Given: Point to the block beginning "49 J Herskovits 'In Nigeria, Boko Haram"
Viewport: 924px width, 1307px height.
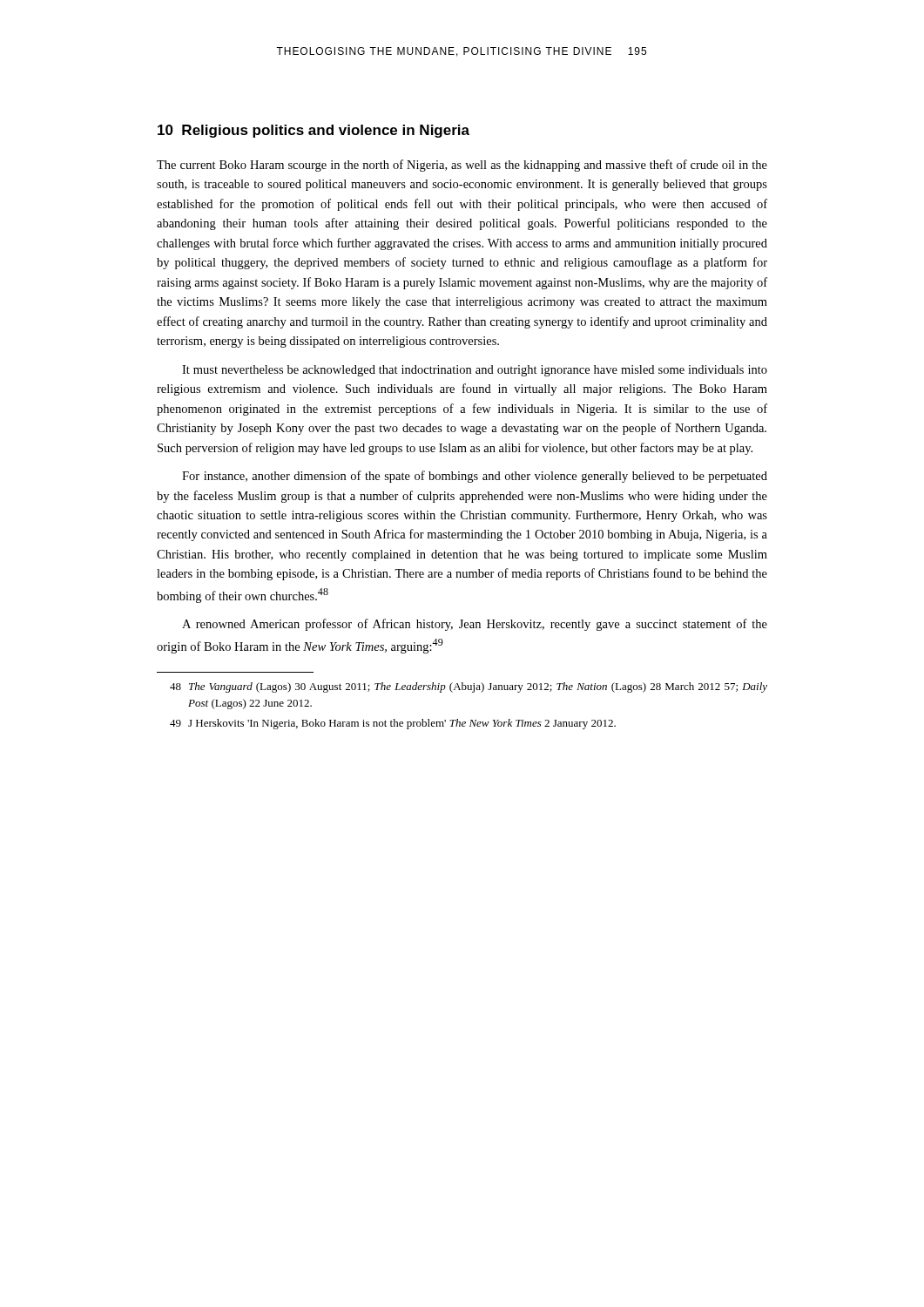Looking at the screenshot, I should click(x=462, y=723).
